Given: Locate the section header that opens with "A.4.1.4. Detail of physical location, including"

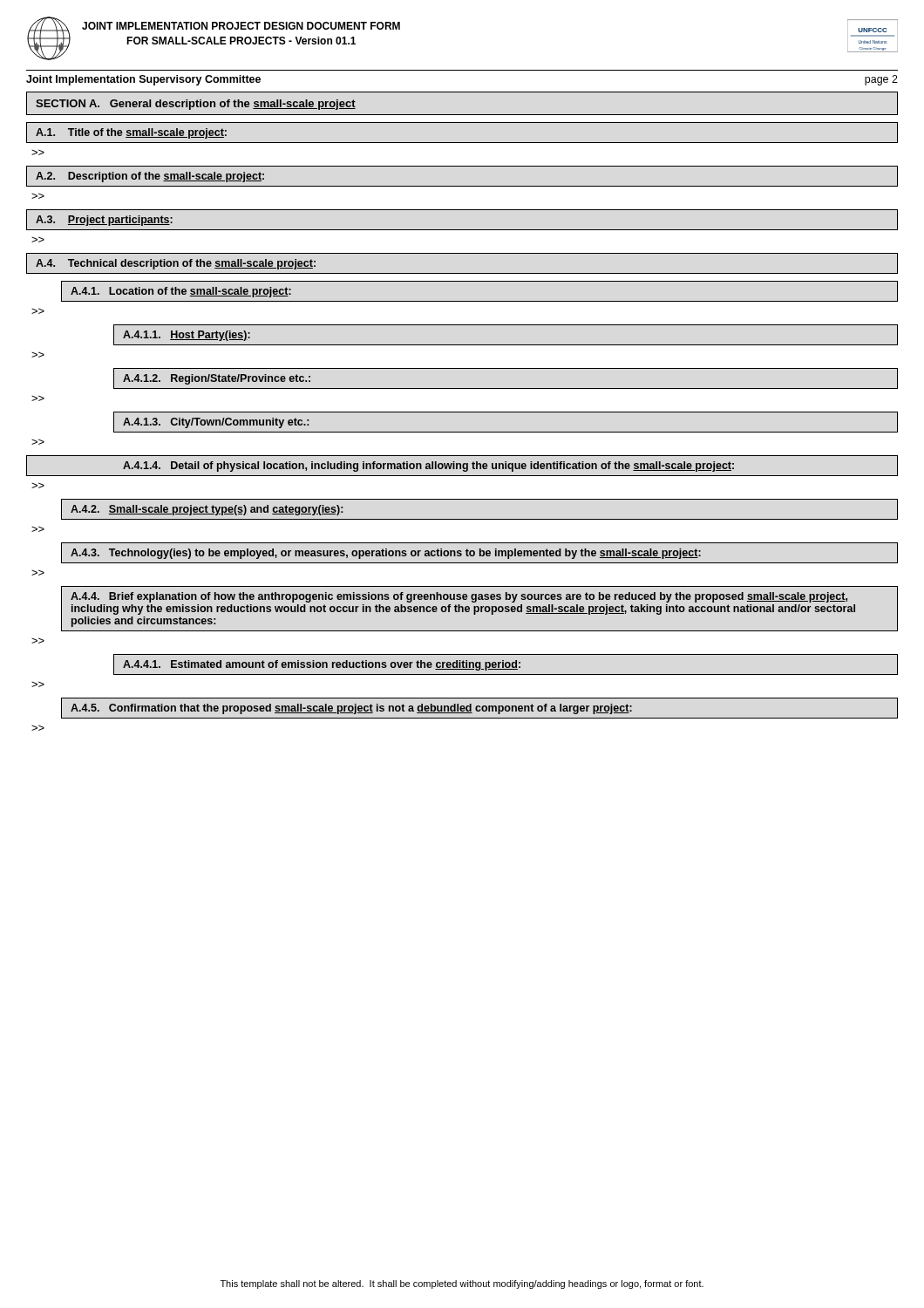Looking at the screenshot, I should pos(462,473).
